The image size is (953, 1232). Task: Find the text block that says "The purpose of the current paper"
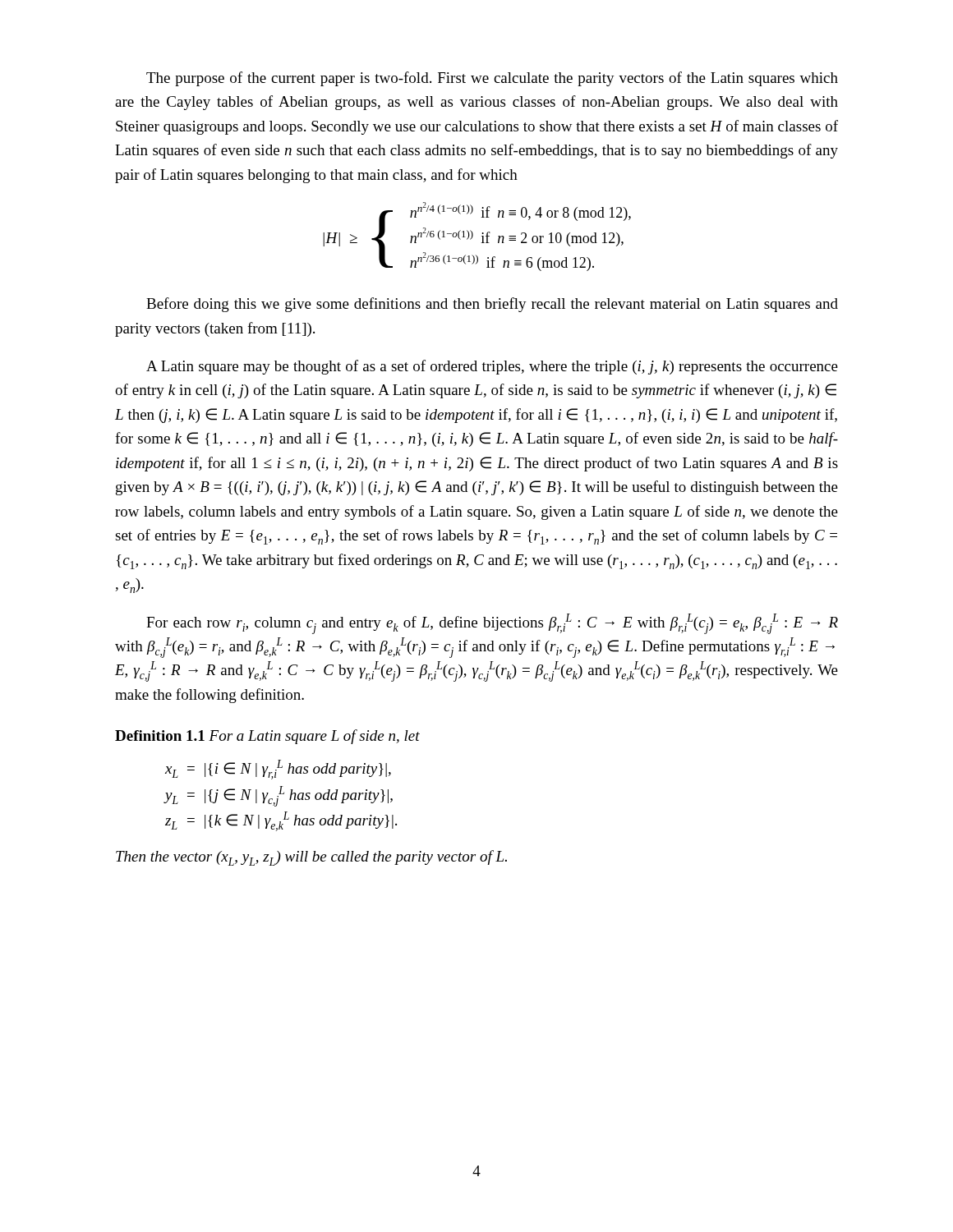(476, 126)
